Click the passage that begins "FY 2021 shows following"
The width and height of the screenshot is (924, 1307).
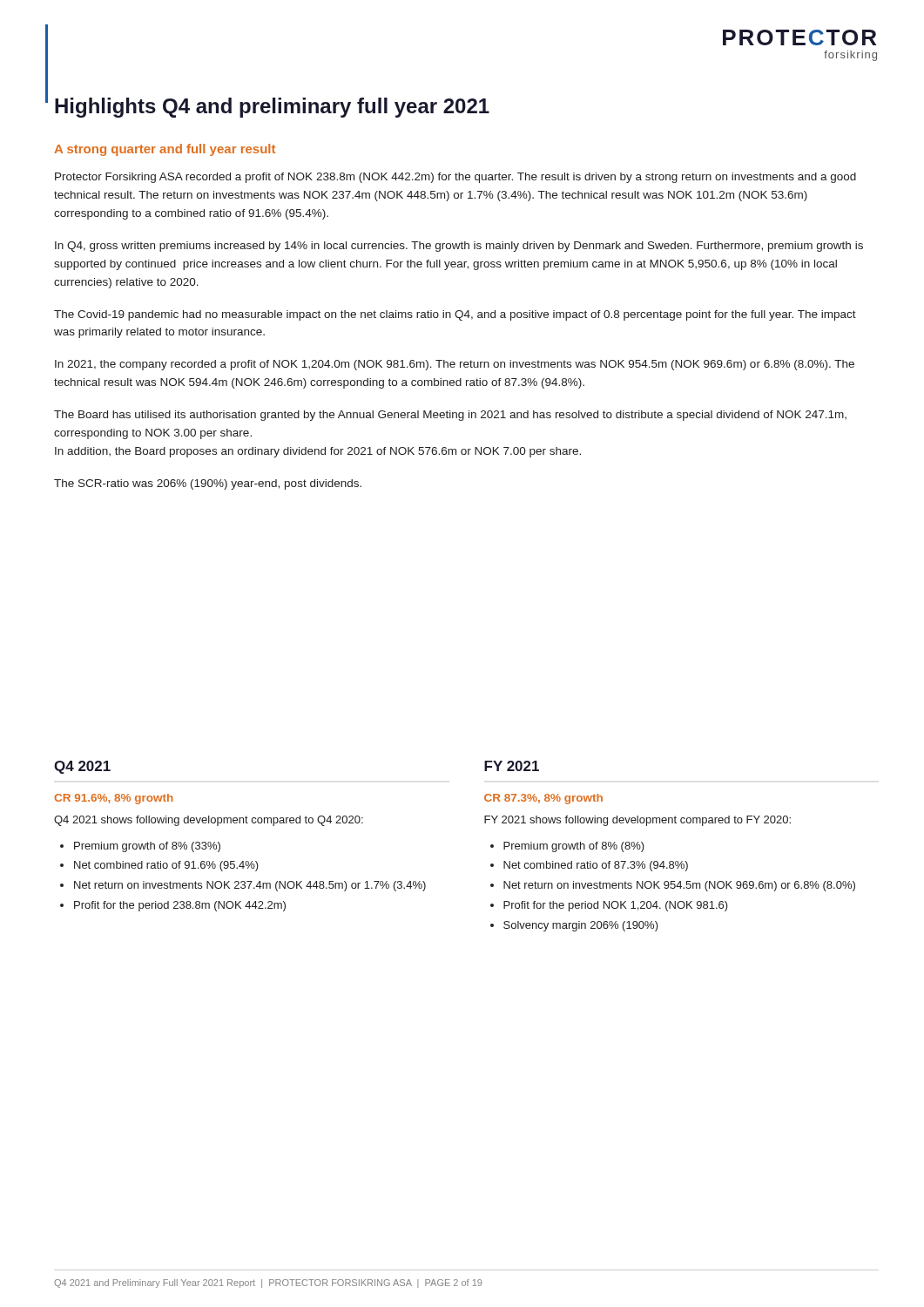[638, 819]
